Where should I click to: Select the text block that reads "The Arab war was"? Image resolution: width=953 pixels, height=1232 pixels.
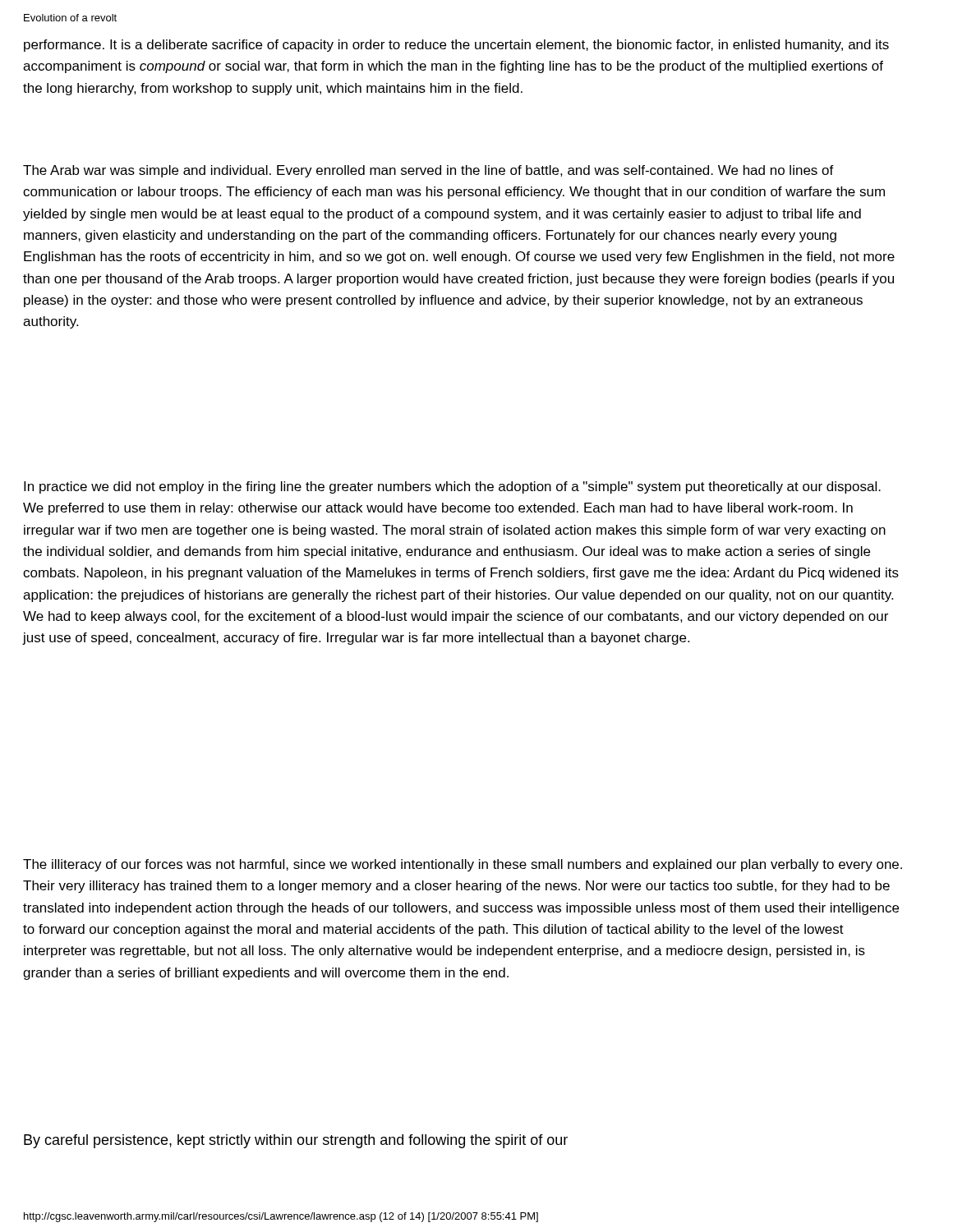(x=459, y=246)
